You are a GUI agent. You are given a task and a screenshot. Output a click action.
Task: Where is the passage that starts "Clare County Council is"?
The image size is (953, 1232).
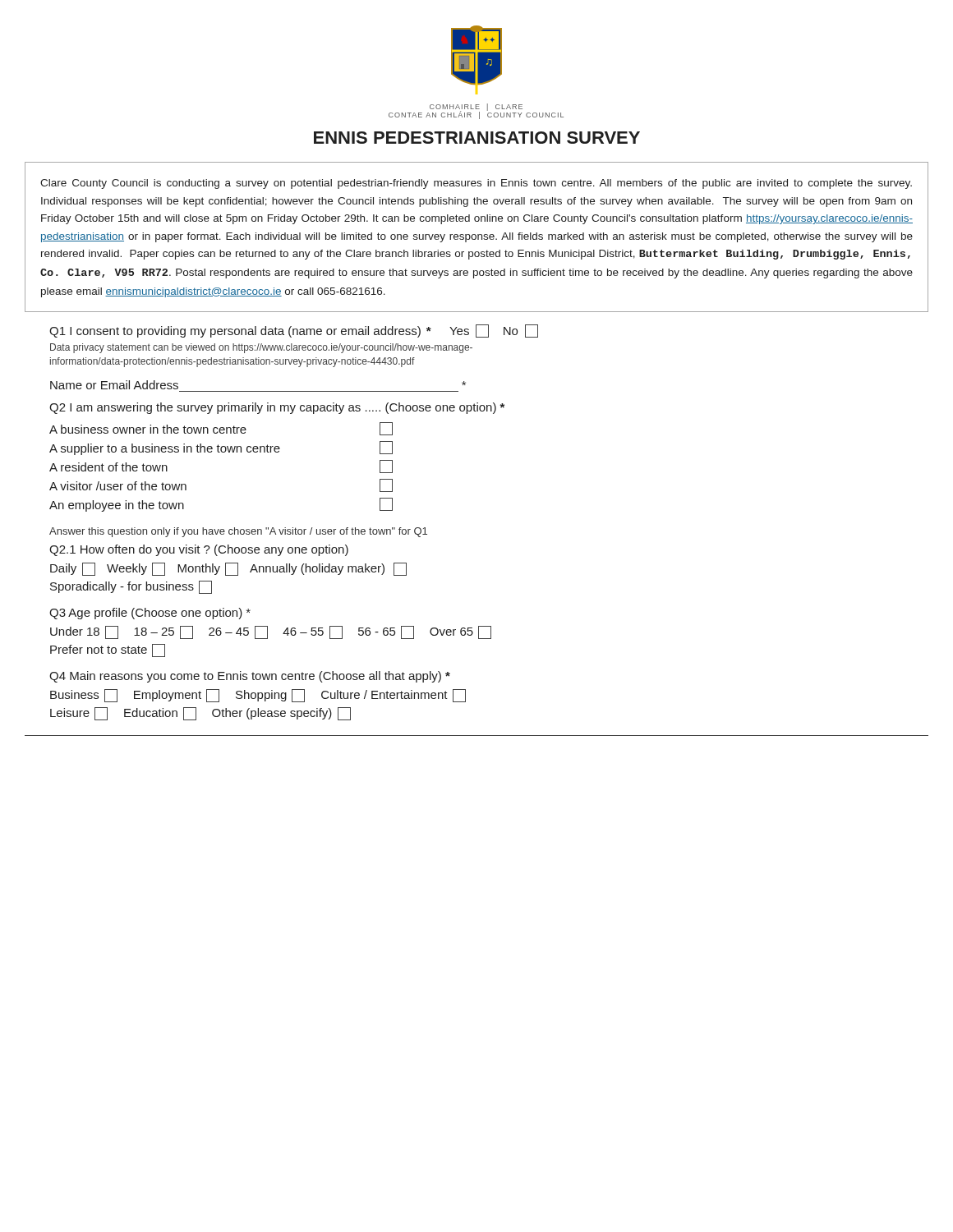[476, 237]
